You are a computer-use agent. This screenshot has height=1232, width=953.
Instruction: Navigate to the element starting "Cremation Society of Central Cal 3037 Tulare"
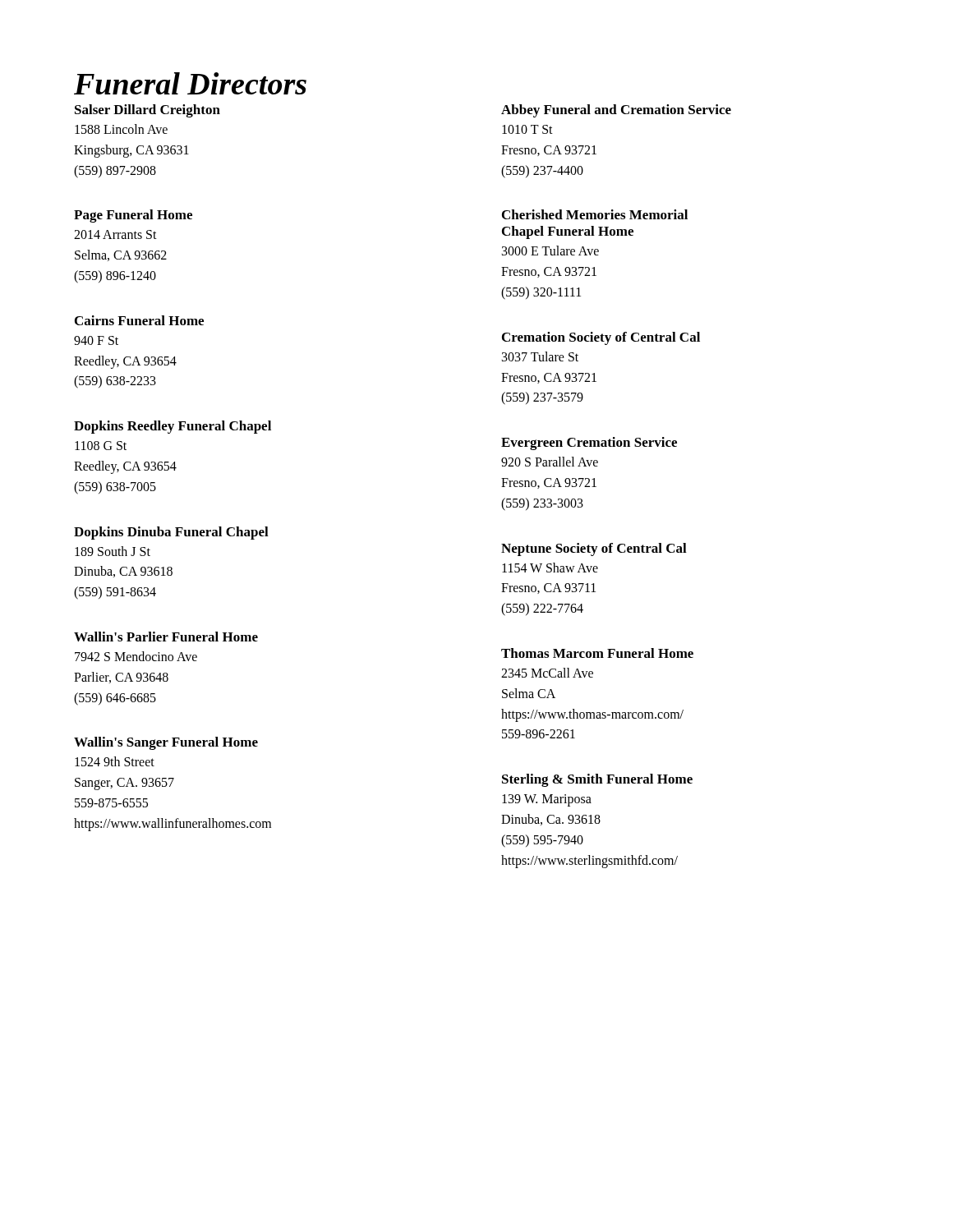(601, 338)
